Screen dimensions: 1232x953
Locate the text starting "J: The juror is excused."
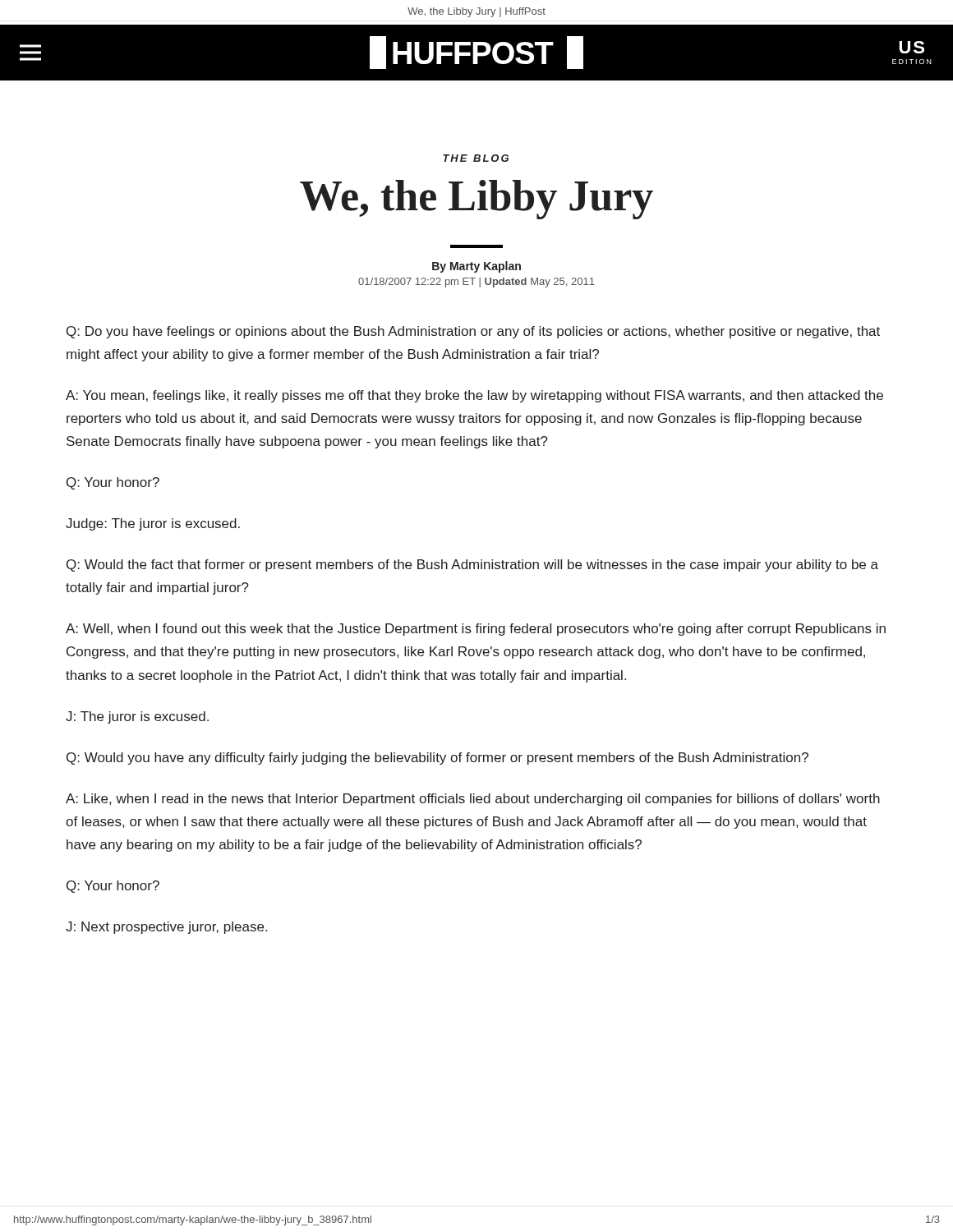(138, 716)
